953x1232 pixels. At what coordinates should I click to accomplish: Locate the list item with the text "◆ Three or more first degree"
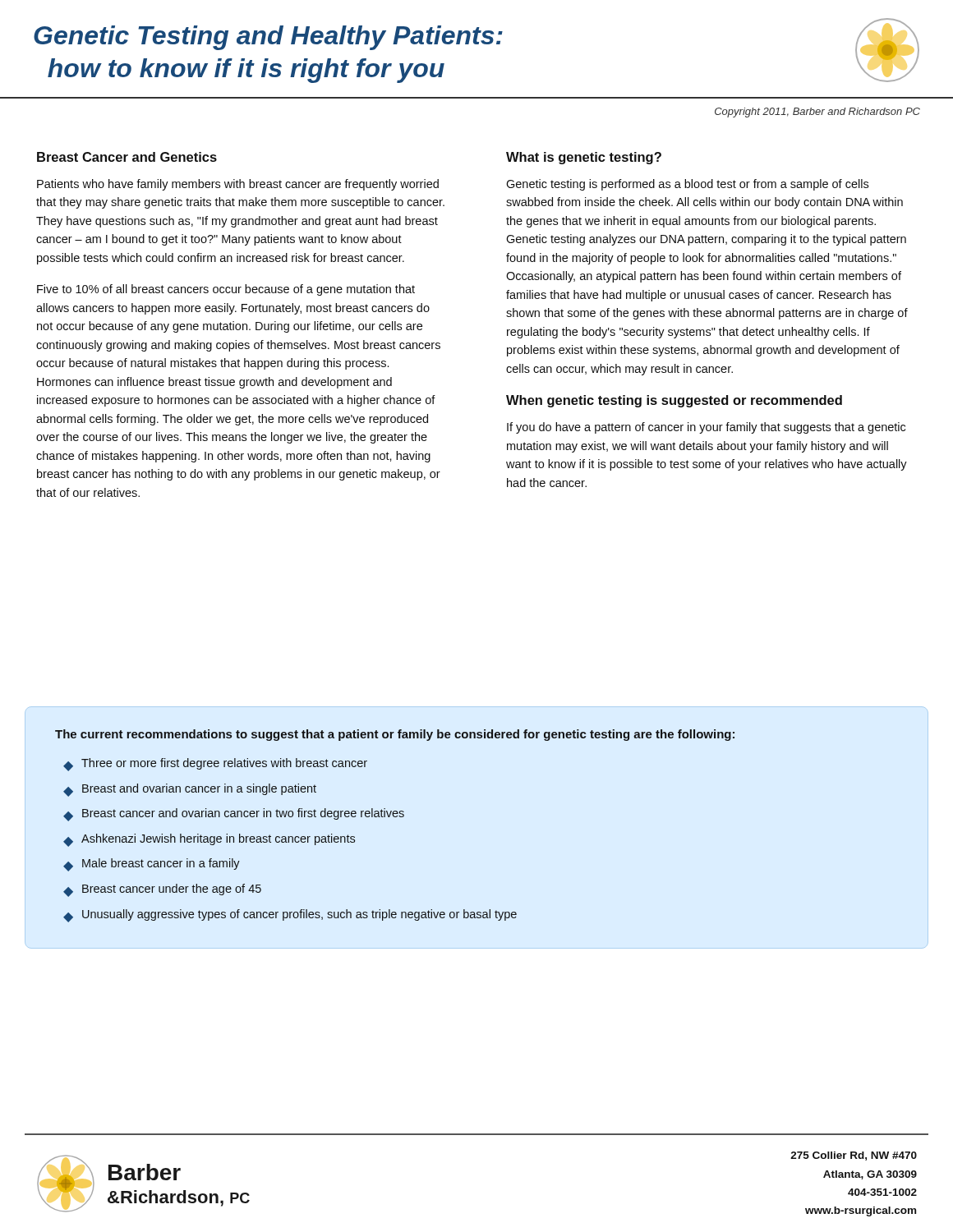point(215,765)
